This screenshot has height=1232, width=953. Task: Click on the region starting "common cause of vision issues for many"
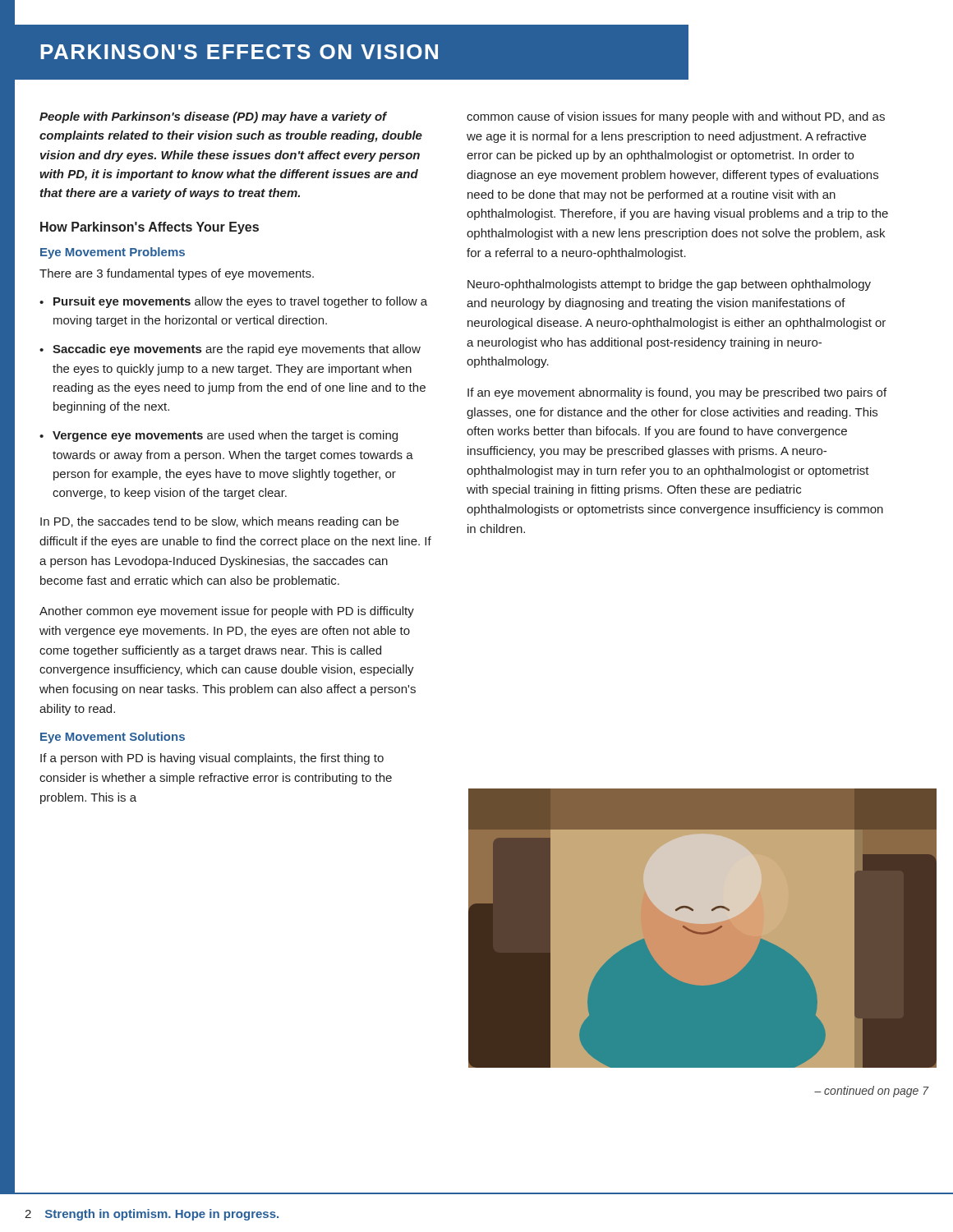pyautogui.click(x=678, y=184)
